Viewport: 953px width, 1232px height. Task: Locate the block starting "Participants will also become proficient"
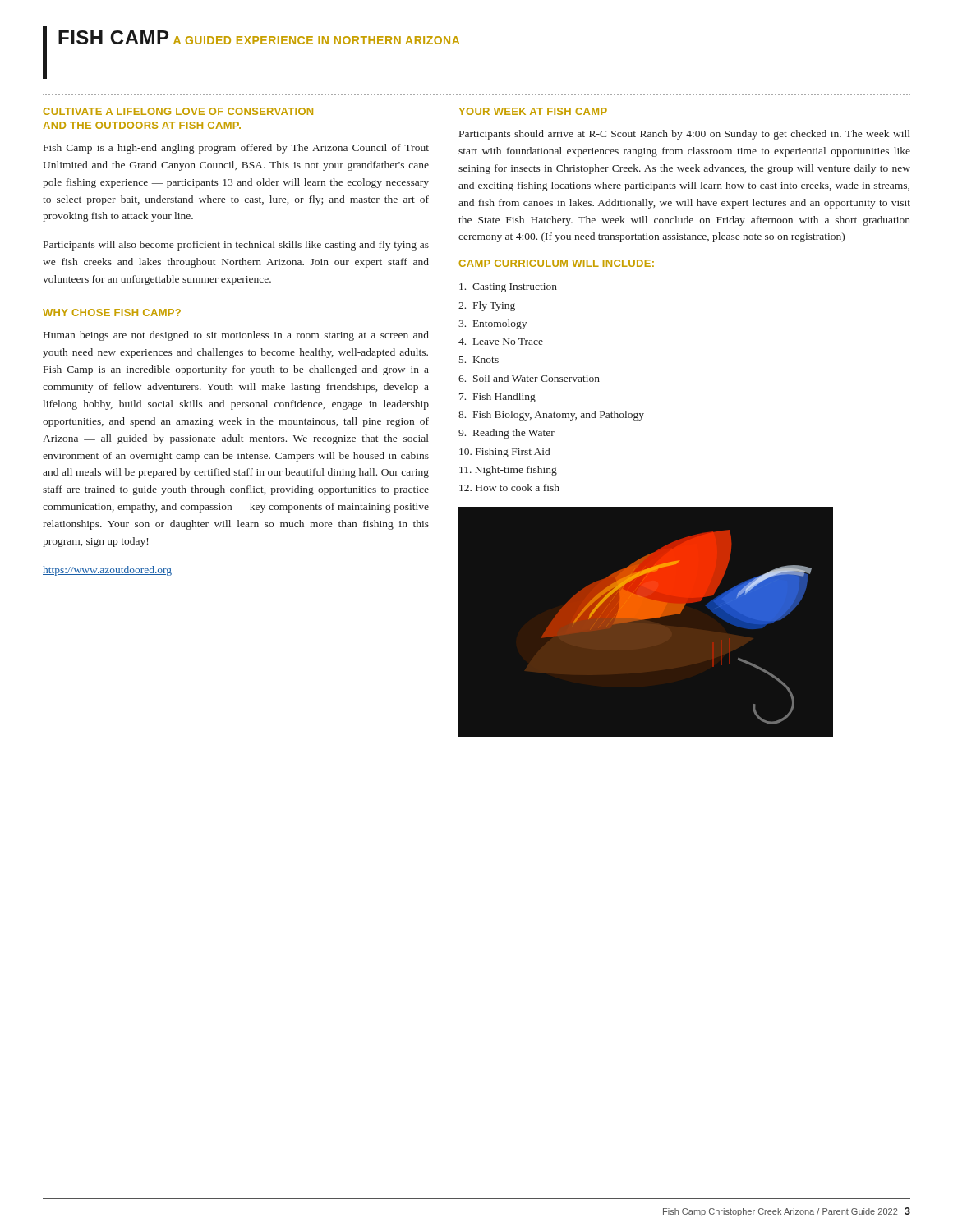(x=236, y=263)
